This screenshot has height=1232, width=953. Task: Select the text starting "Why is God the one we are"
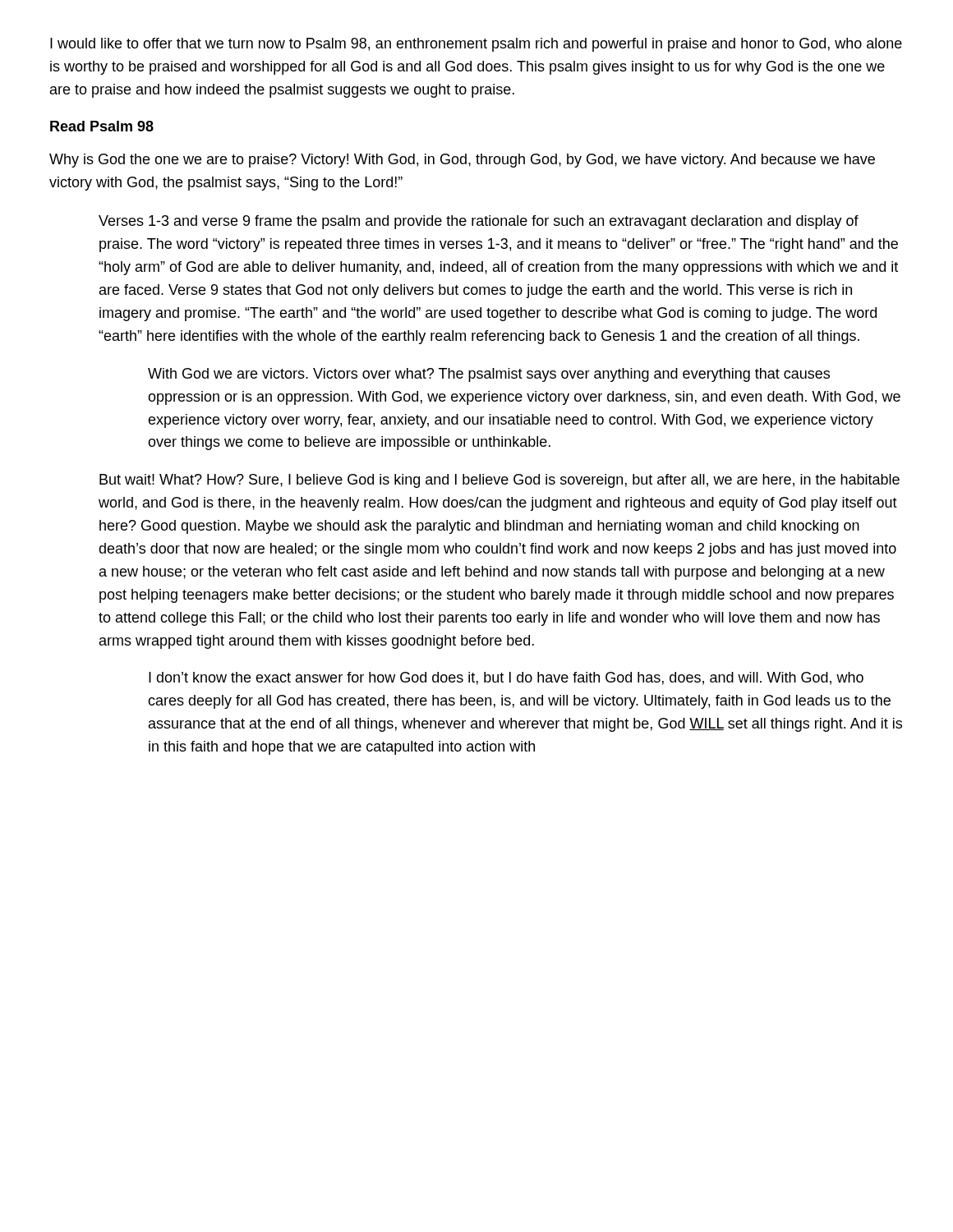pos(462,171)
